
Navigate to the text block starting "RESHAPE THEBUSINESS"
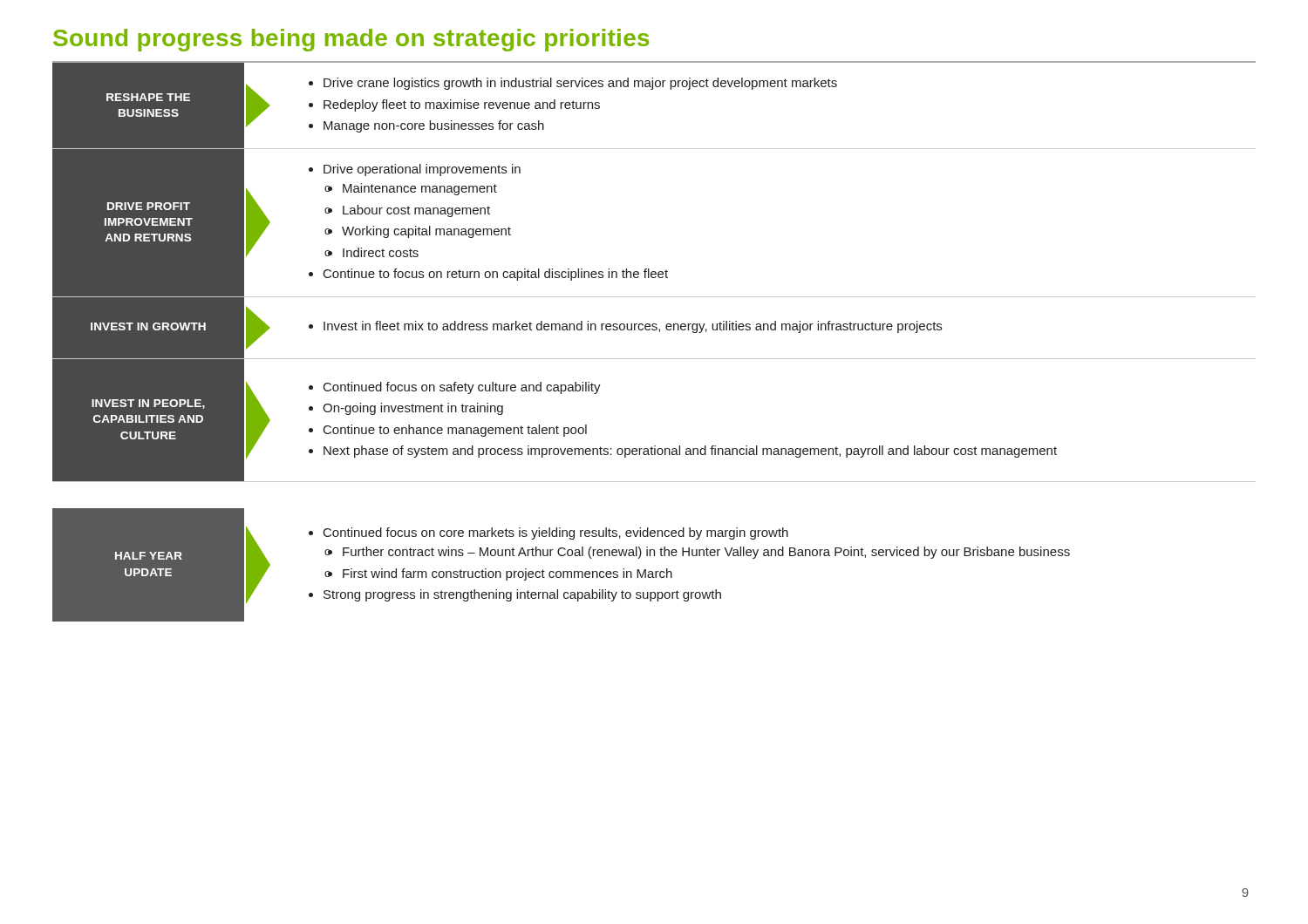pyautogui.click(x=148, y=105)
